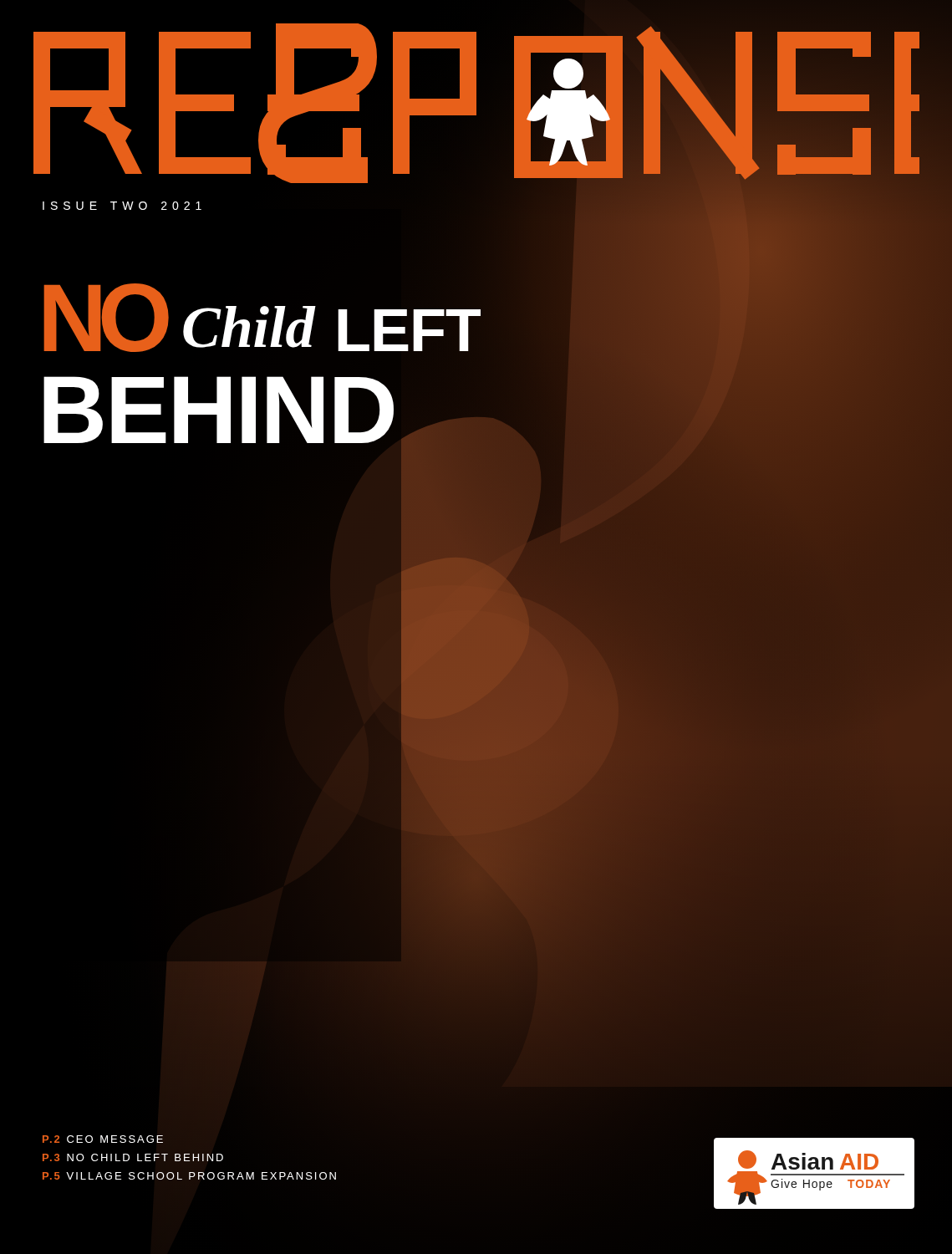Select the title with the text "N O Child LEFT BEHIND"
952x1254 pixels.
[259, 385]
